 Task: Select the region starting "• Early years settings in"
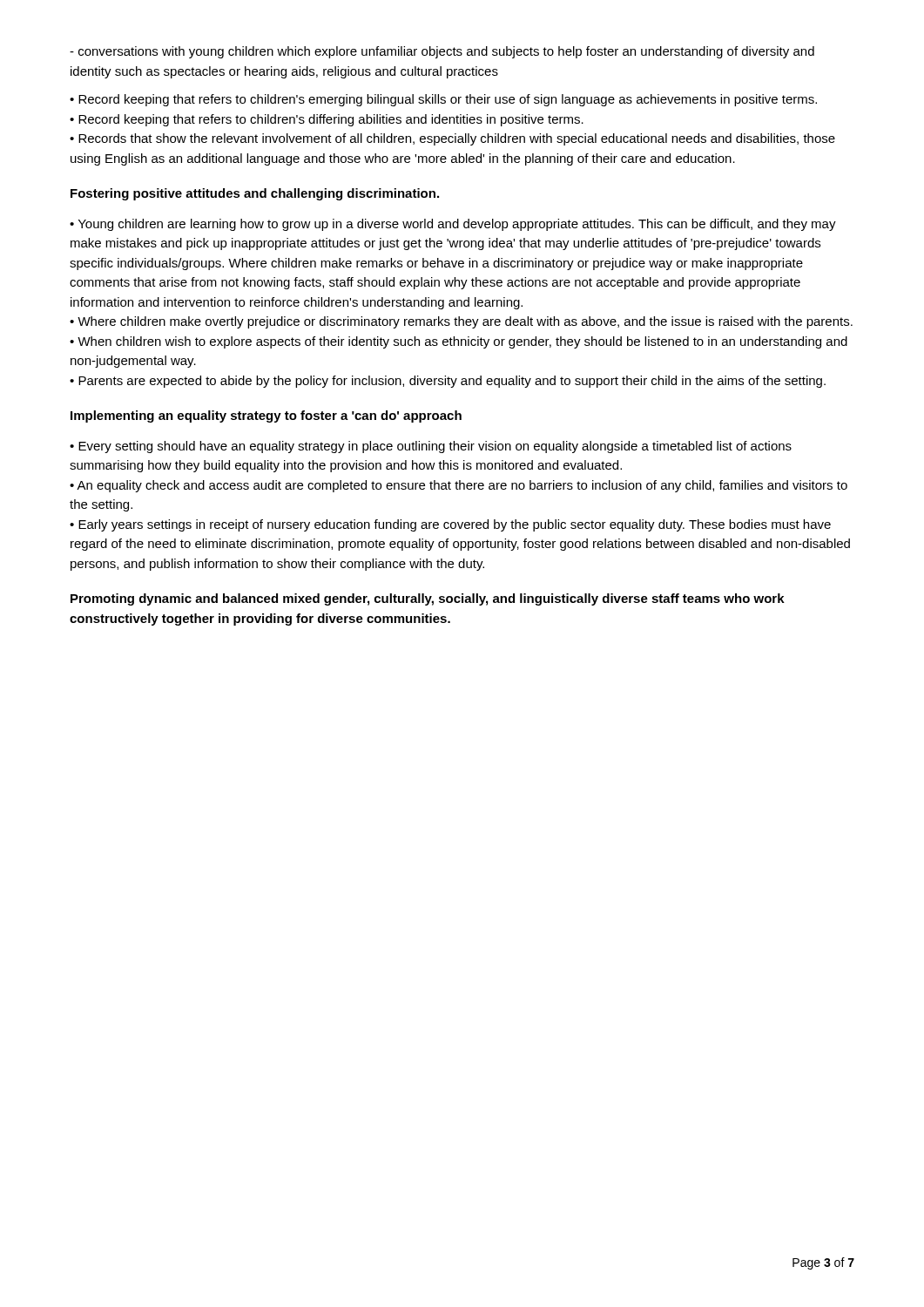pos(462,544)
